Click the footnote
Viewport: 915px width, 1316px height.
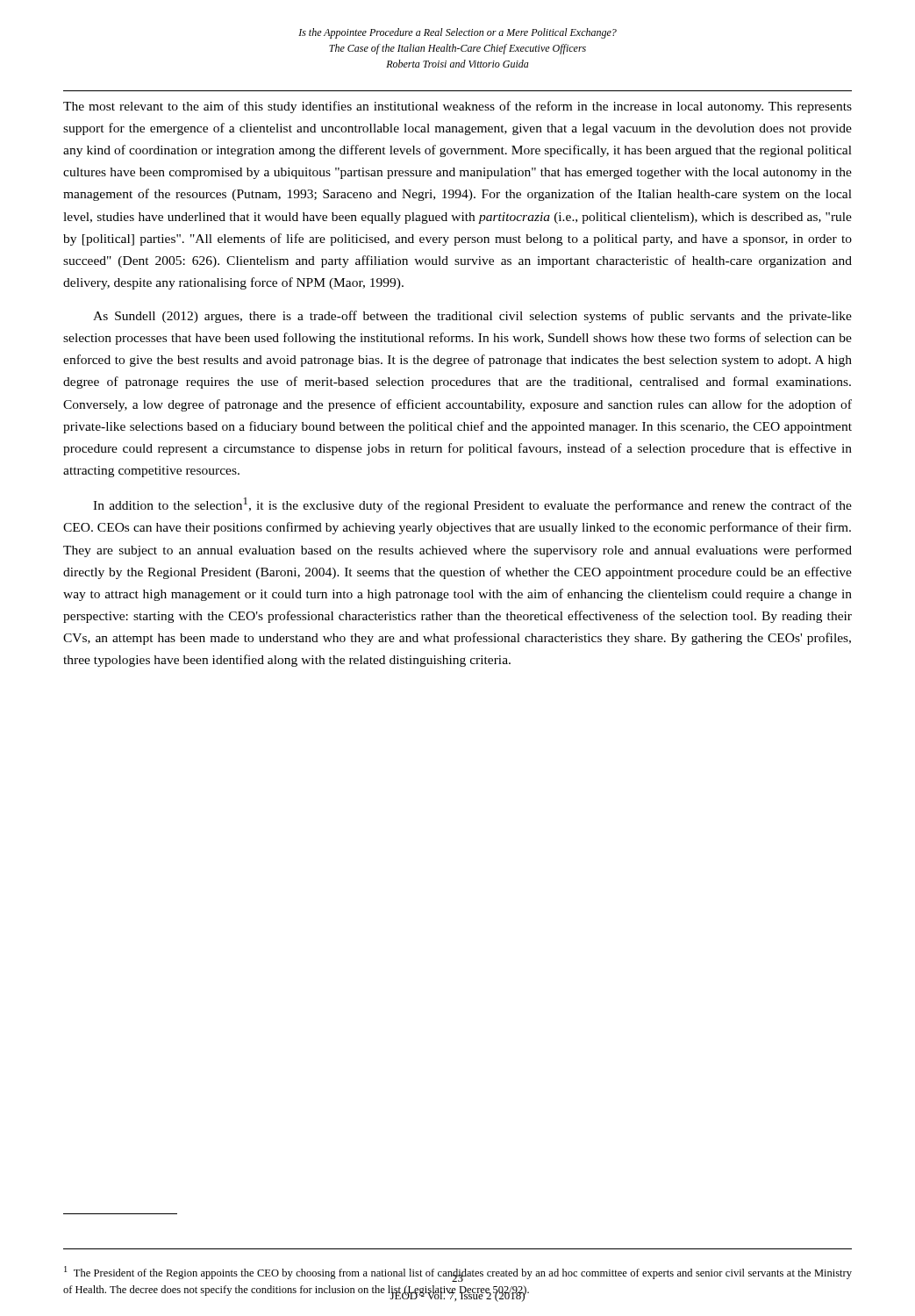pyautogui.click(x=458, y=1280)
